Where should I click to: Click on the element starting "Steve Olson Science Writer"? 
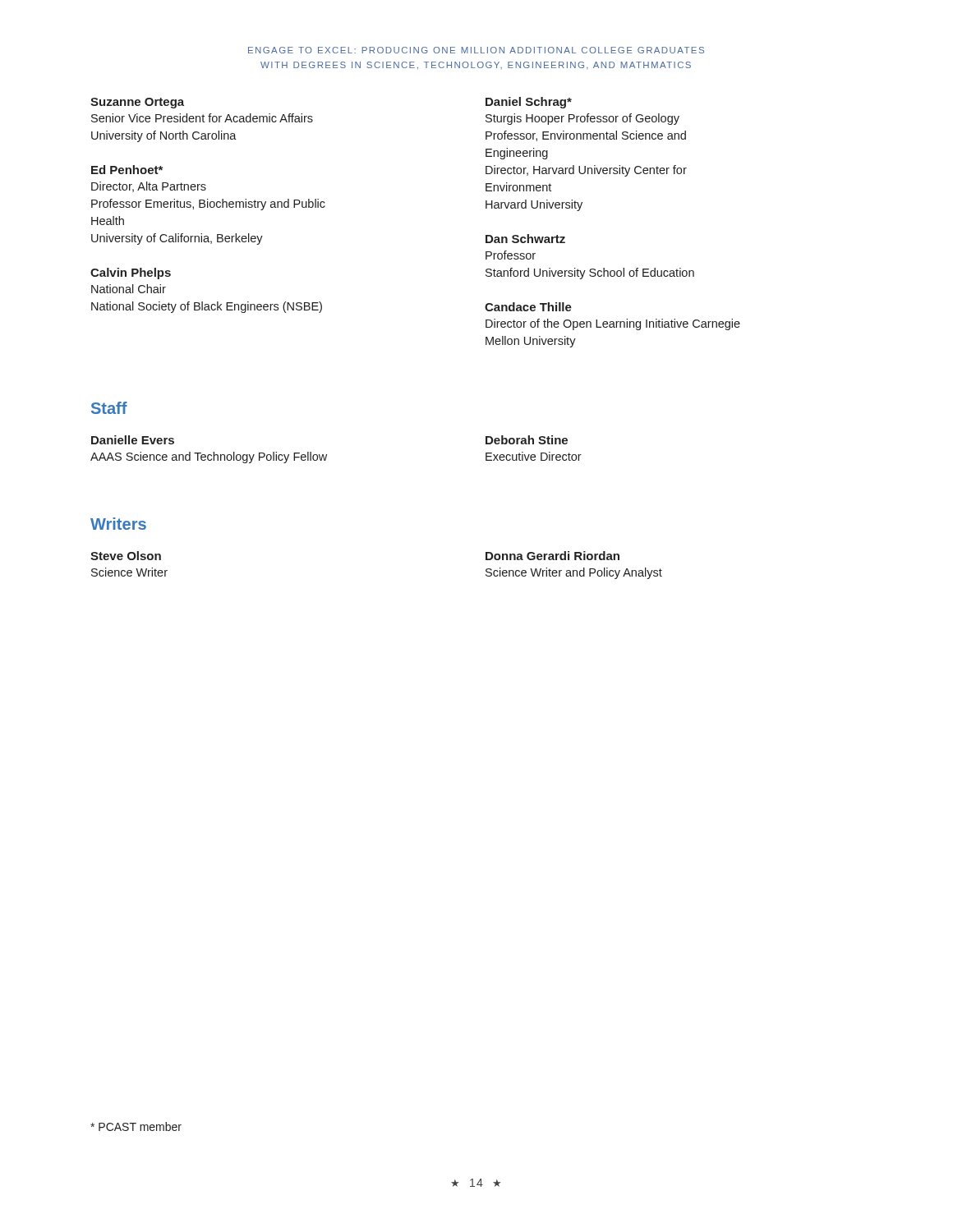[x=126, y=556]
